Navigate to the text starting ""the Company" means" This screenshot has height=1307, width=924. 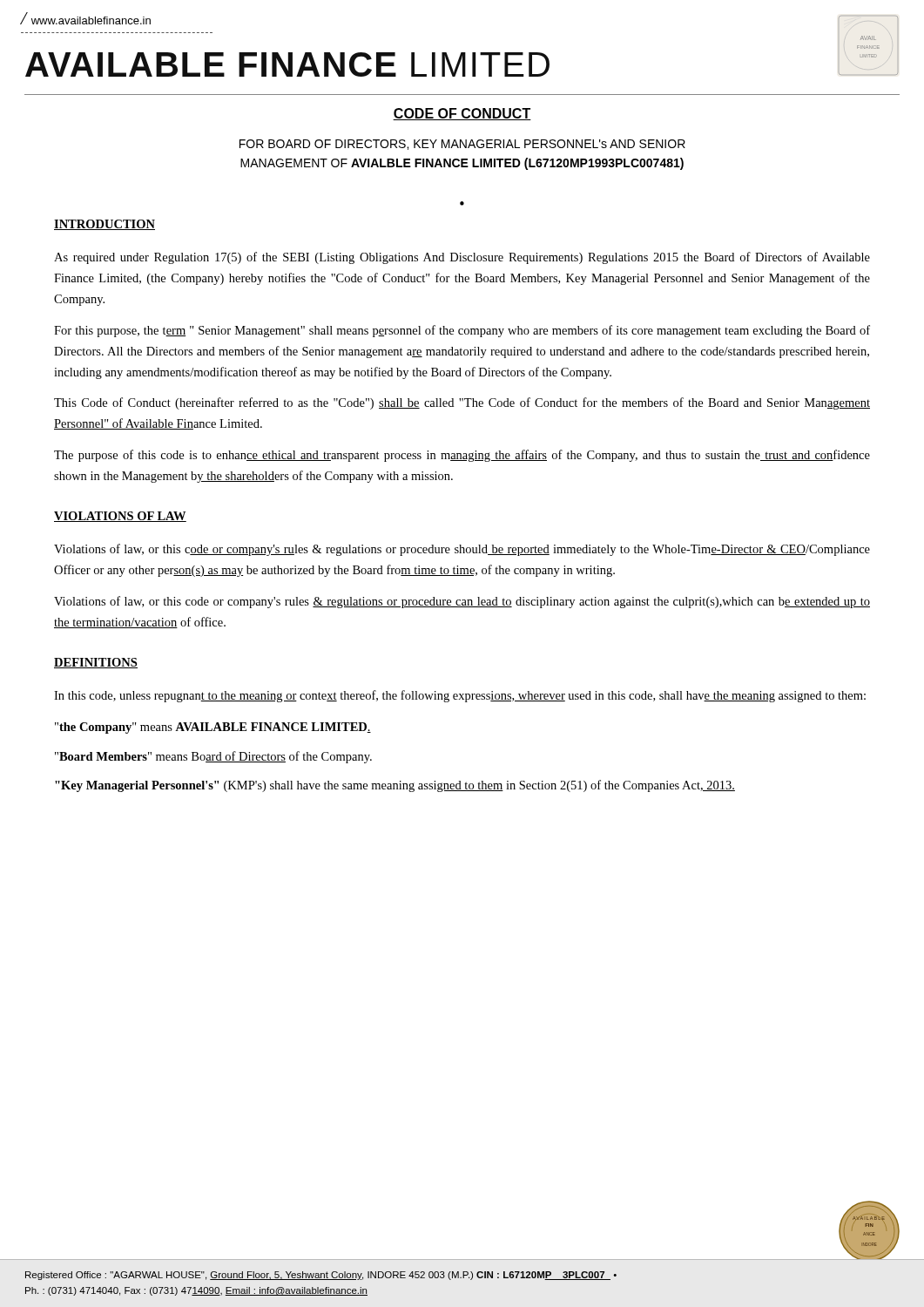tap(212, 726)
